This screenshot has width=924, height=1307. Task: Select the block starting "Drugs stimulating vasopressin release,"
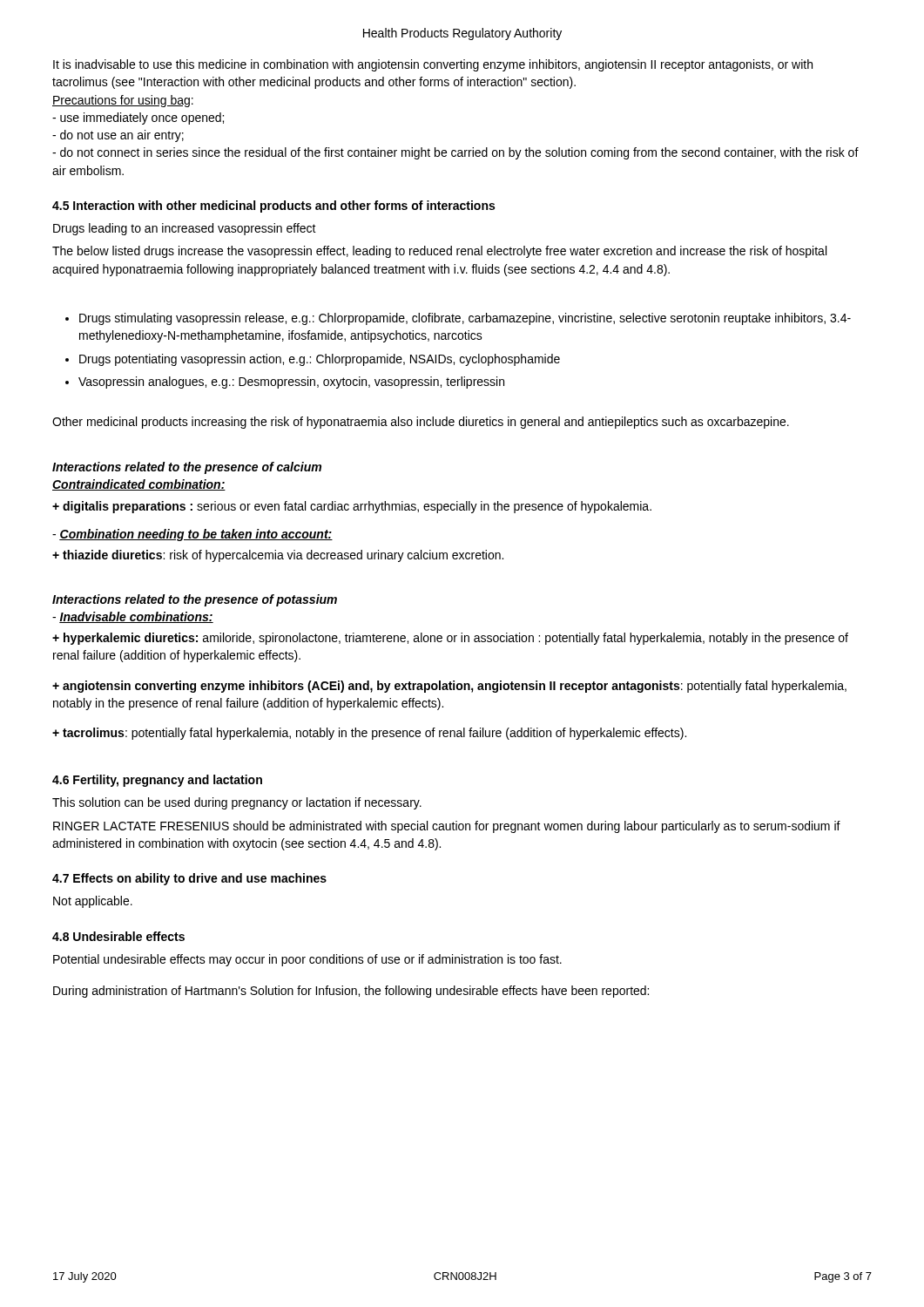point(465,327)
